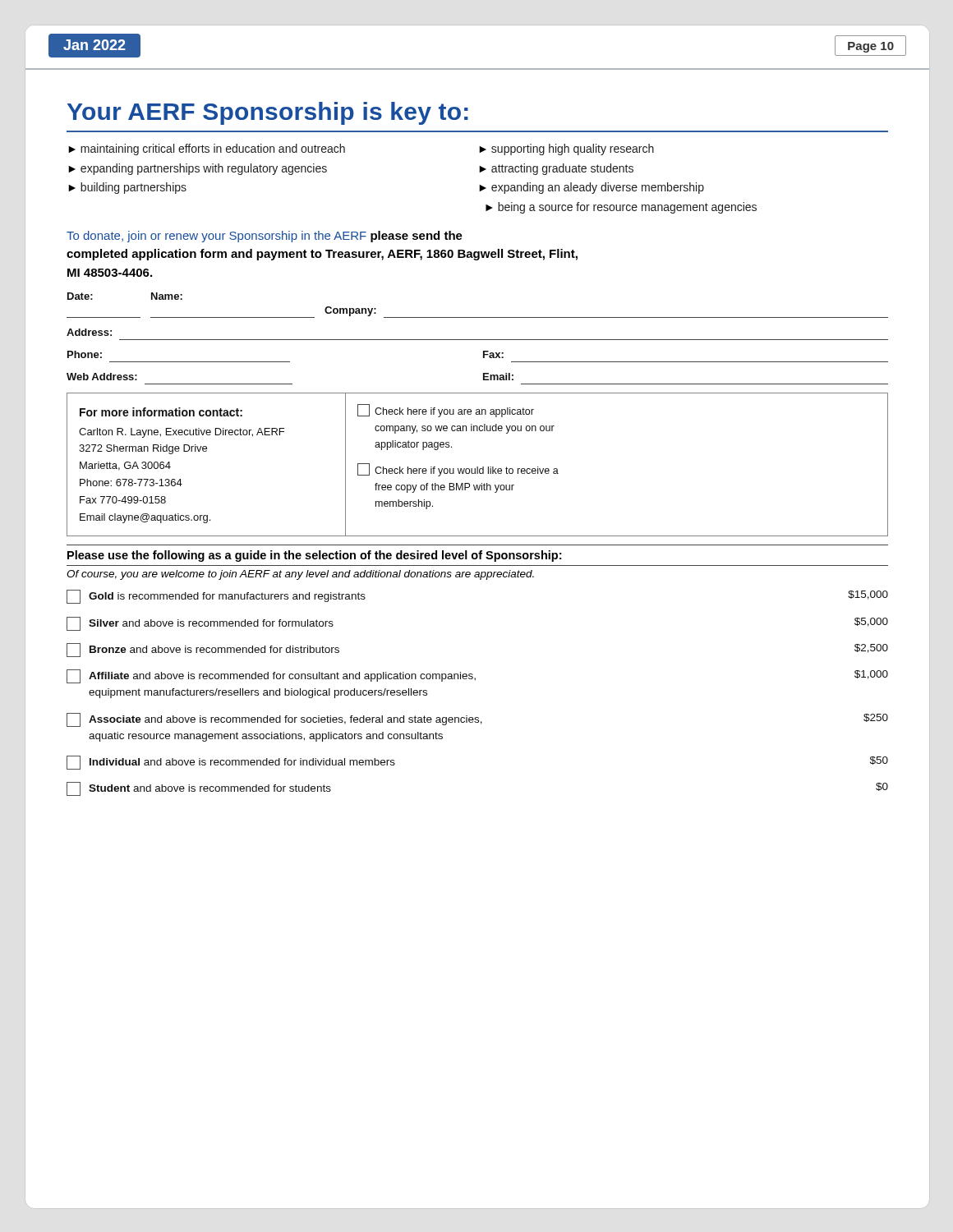Click on the list item that reads "Bronze and above"
Viewport: 953px width, 1232px height.
click(202, 650)
